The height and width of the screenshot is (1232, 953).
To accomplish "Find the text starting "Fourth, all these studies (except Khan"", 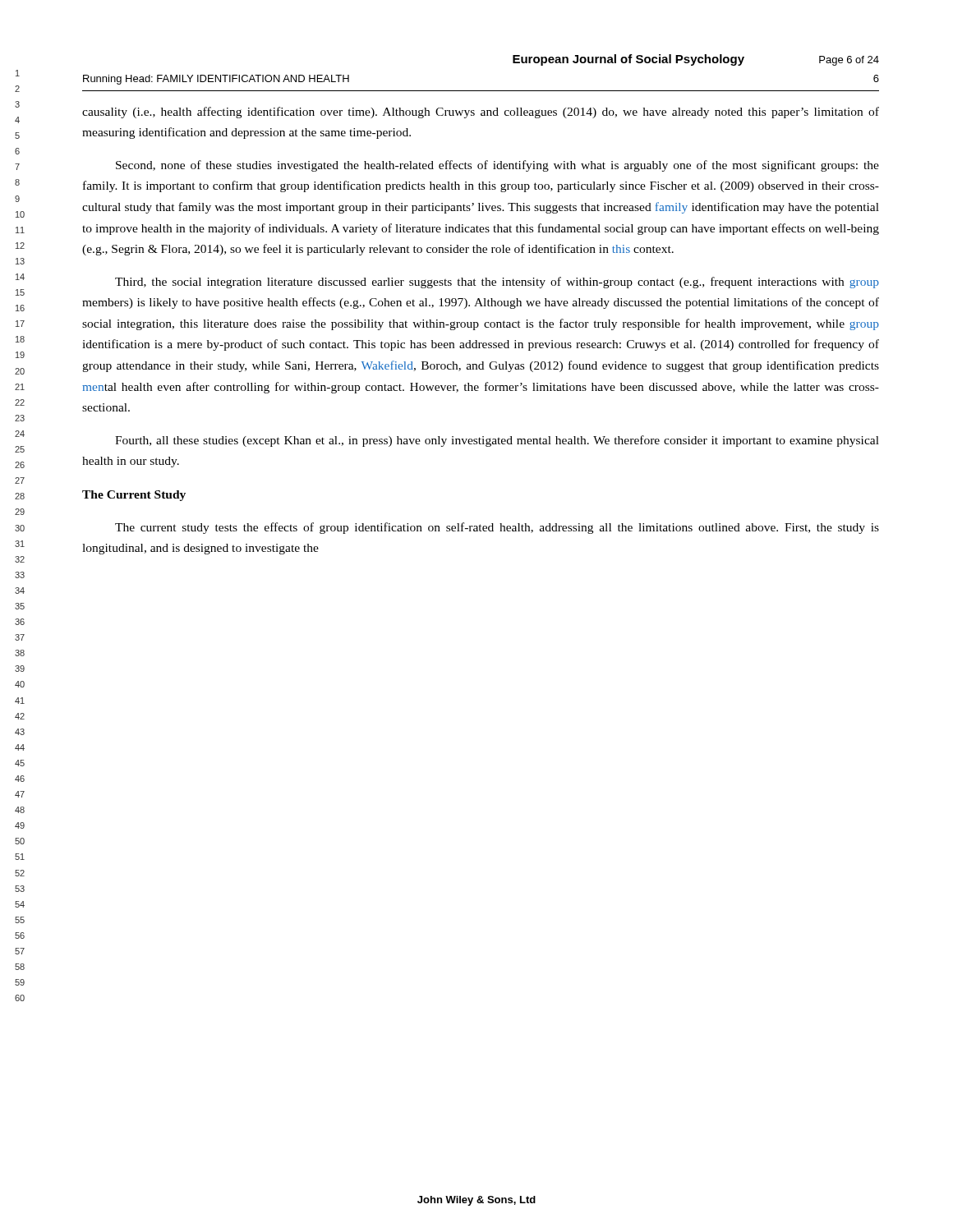I will [481, 450].
